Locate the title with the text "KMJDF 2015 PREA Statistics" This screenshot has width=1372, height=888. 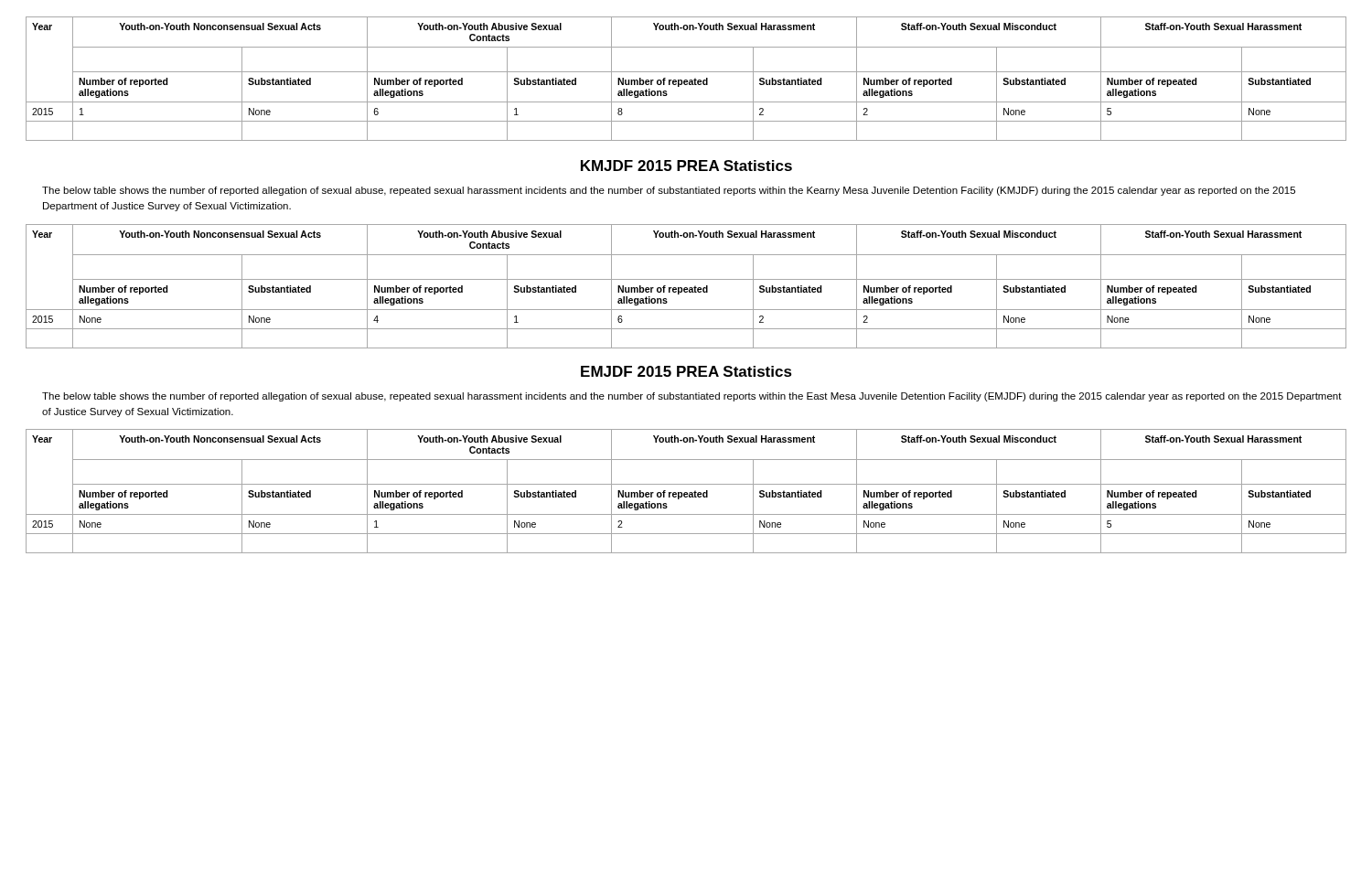pos(686,166)
